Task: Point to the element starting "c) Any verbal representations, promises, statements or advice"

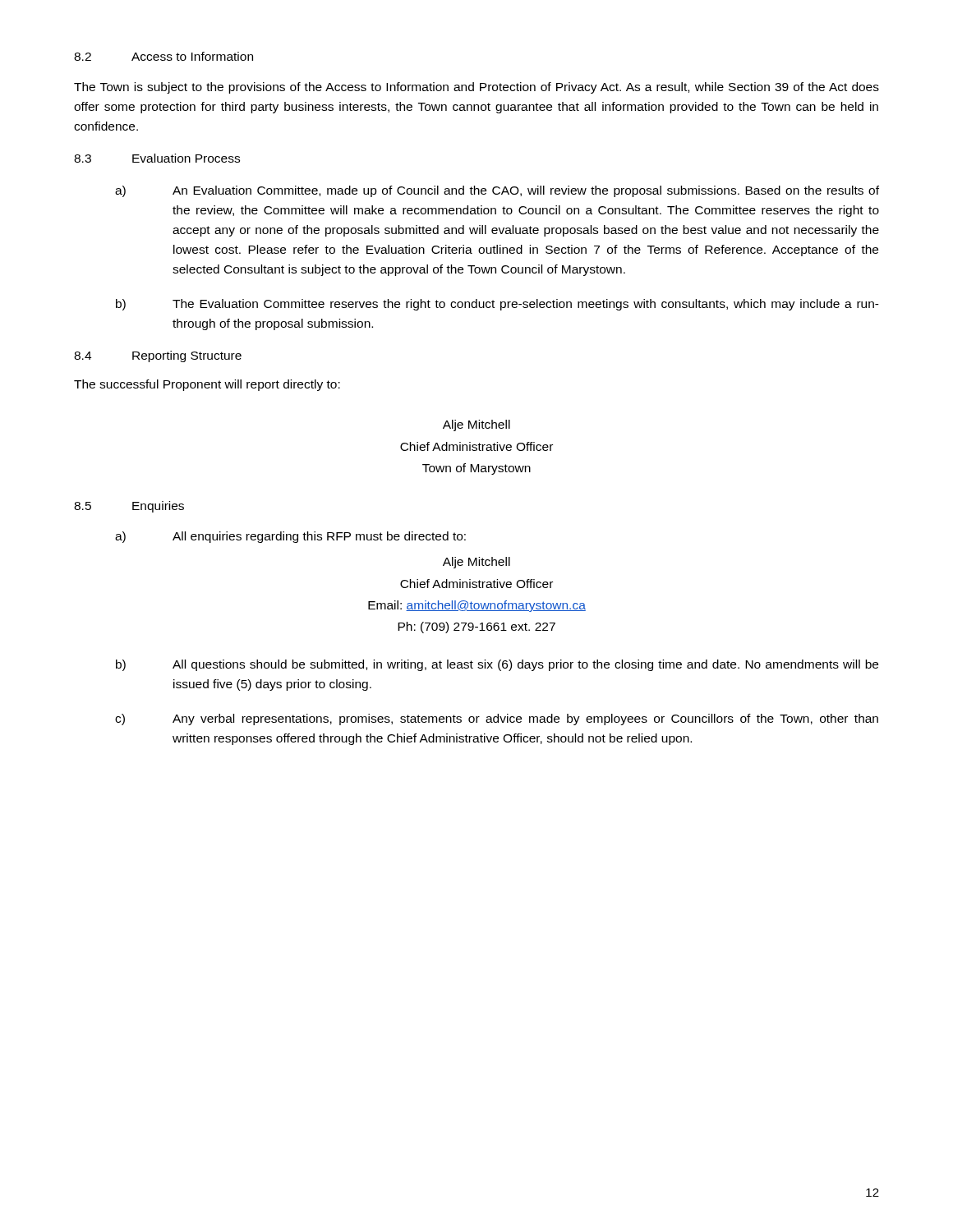Action: tap(476, 728)
